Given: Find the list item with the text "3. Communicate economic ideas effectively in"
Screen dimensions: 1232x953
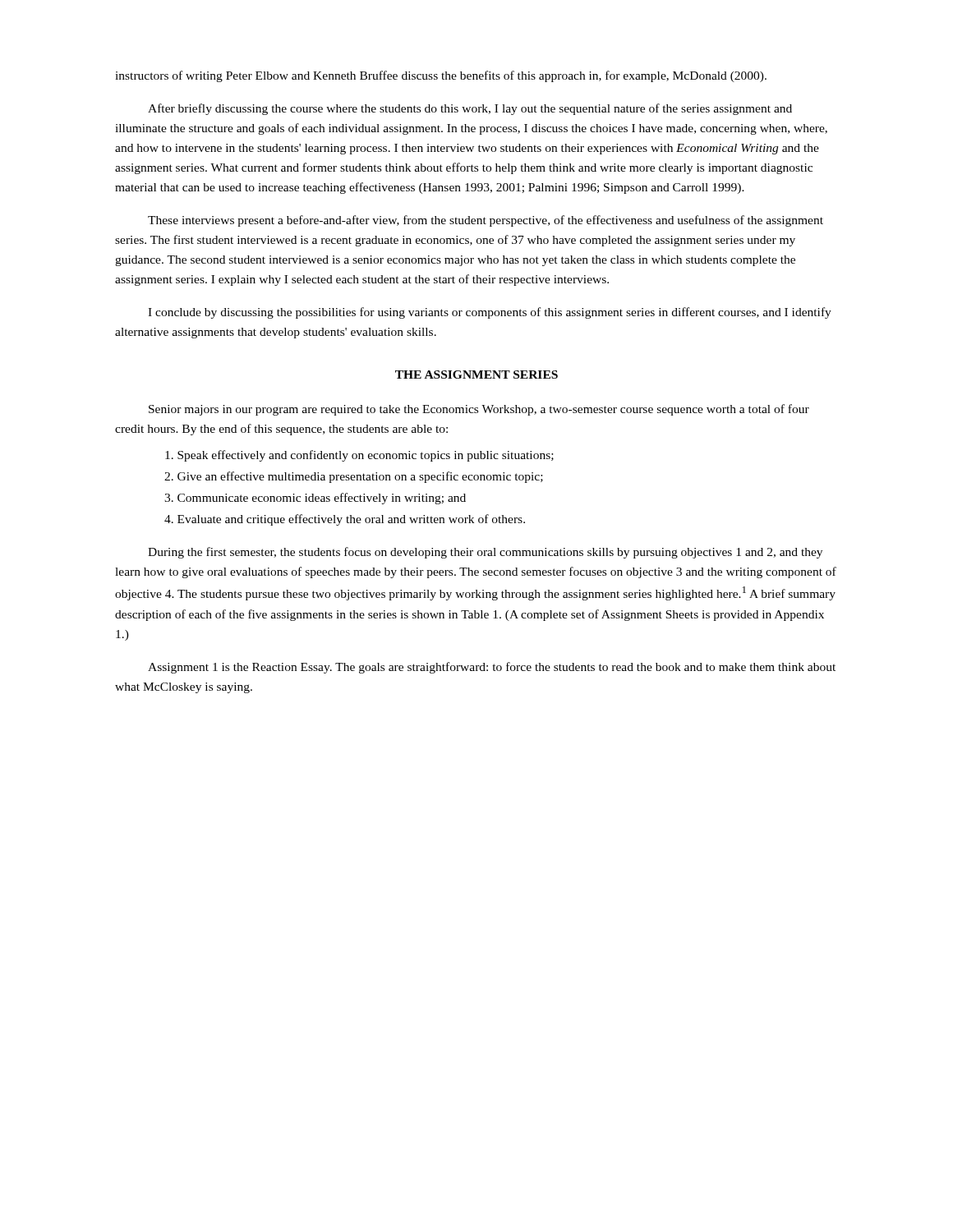Looking at the screenshot, I should pos(315,498).
